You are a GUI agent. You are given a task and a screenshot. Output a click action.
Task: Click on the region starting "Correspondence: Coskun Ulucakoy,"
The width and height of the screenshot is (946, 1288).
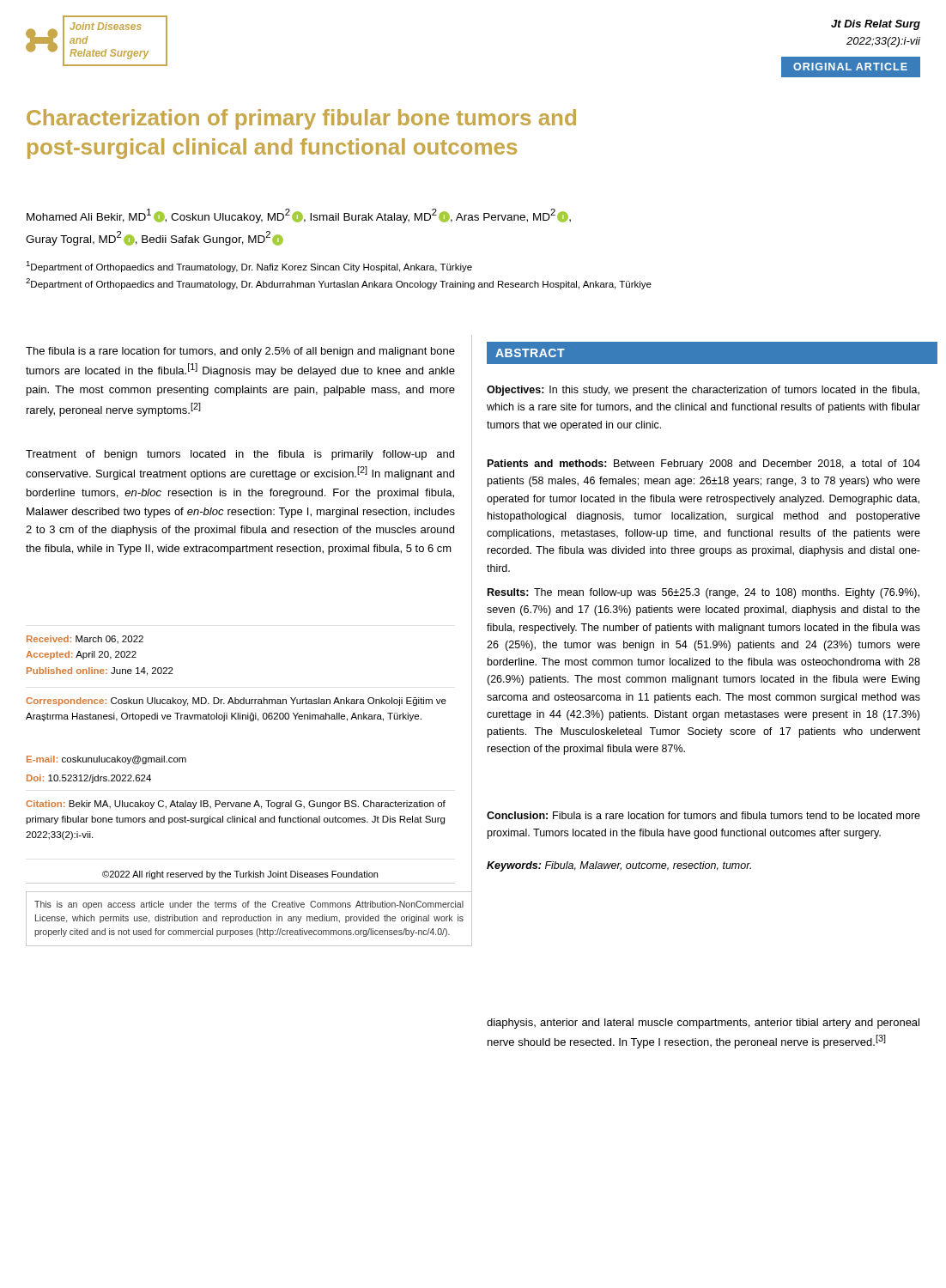point(236,708)
